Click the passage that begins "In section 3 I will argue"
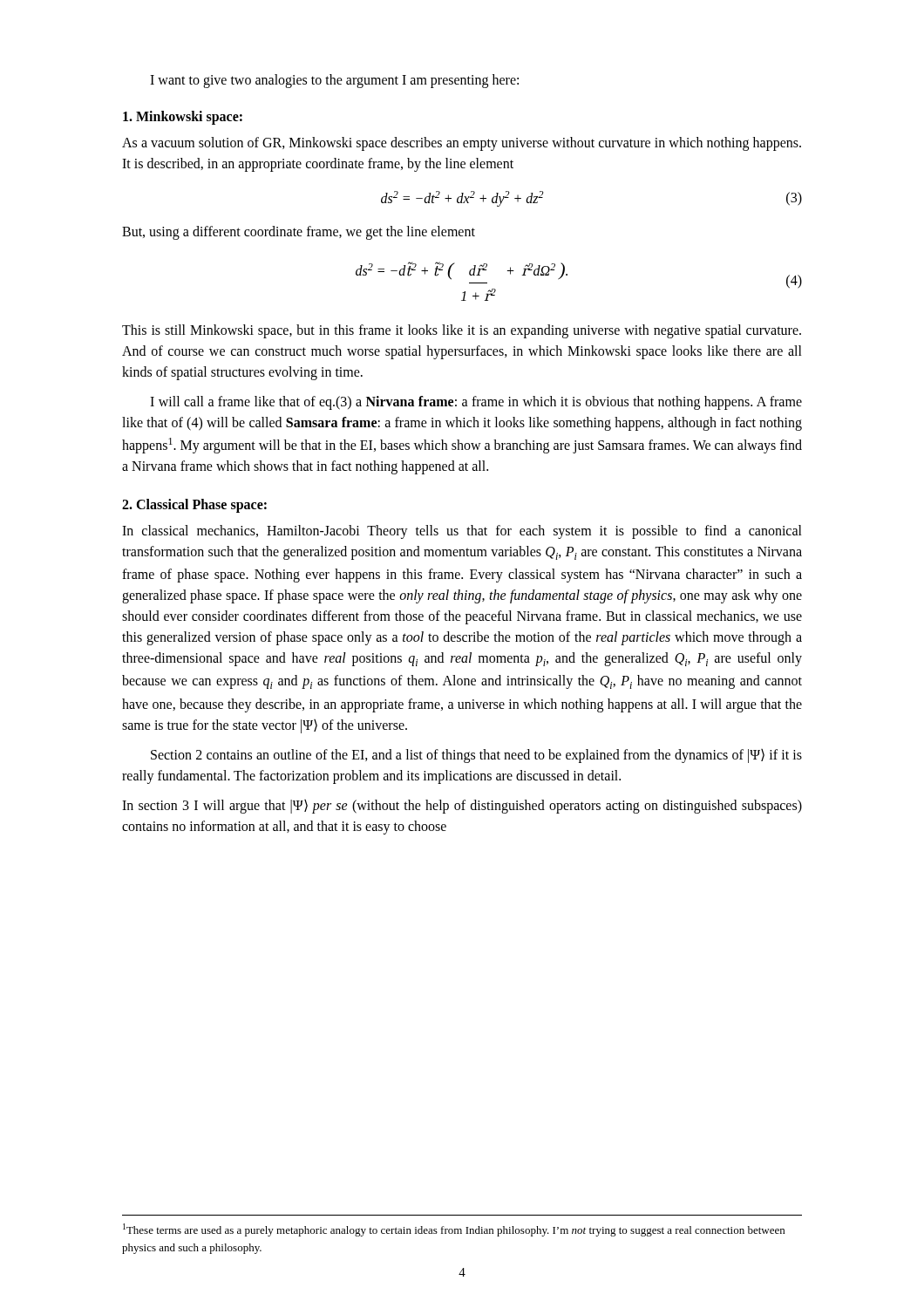Screen dimensions: 1308x924 pos(462,815)
